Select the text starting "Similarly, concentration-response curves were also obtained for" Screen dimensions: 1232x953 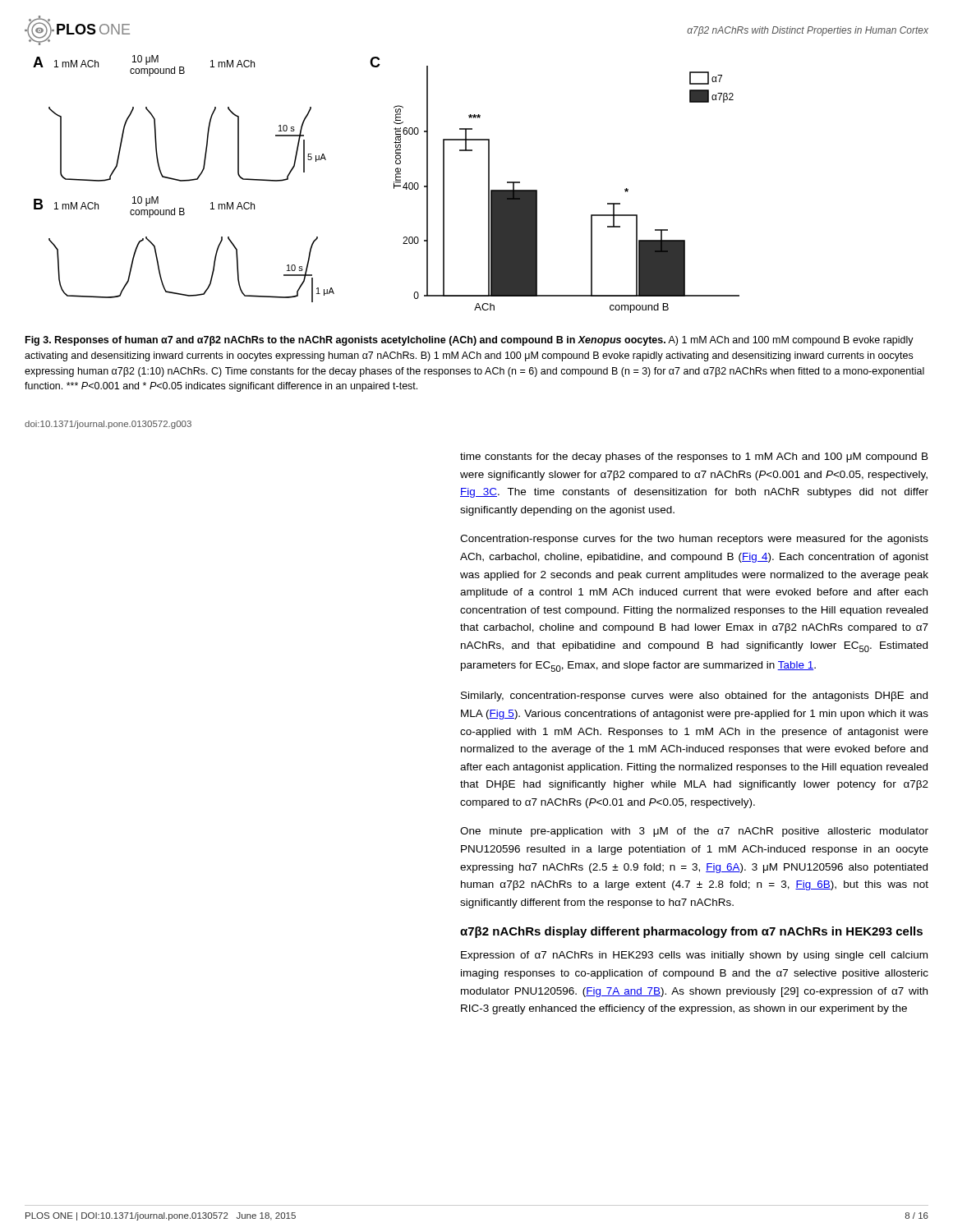pyautogui.click(x=694, y=749)
